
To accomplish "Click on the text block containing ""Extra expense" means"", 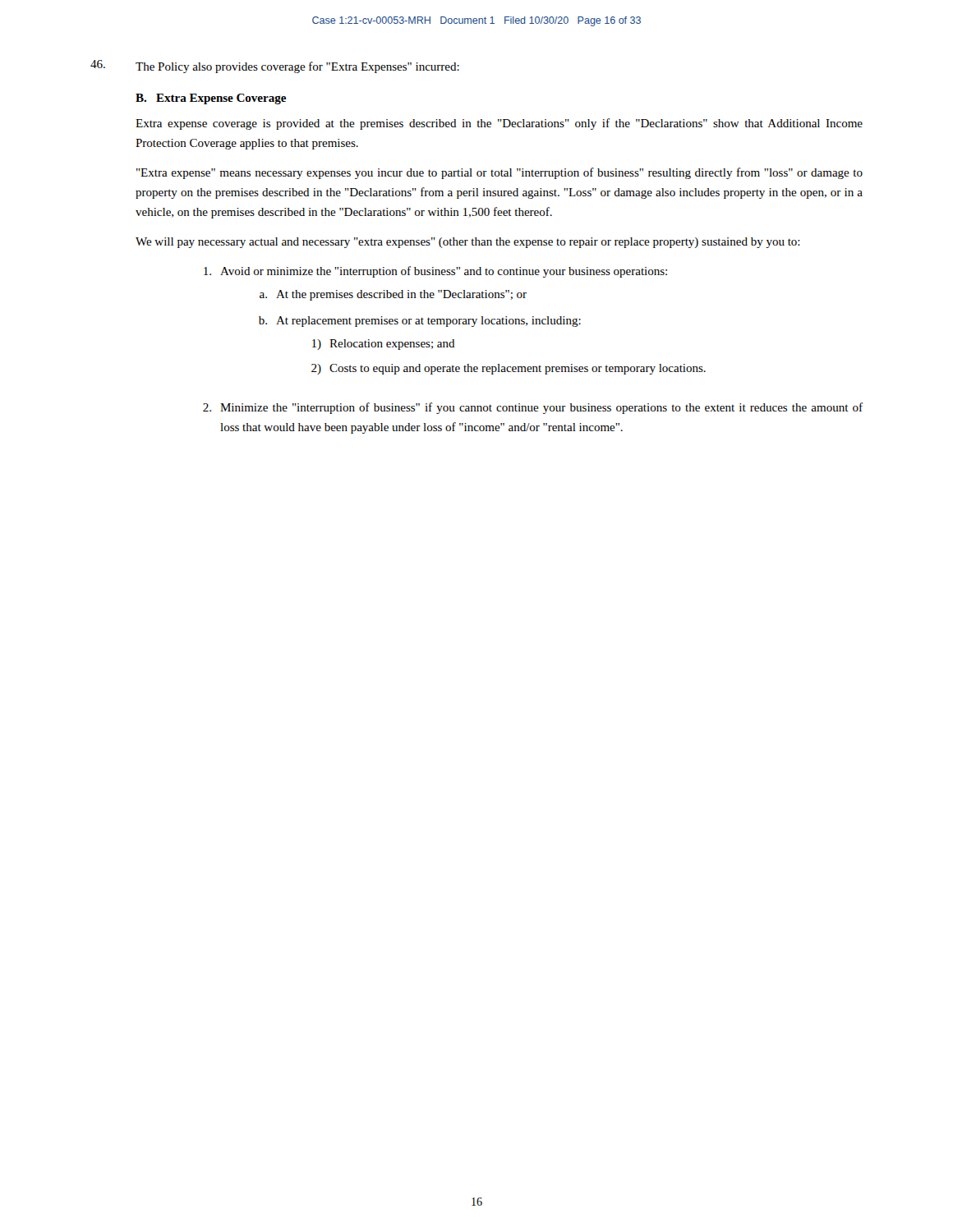I will (499, 192).
